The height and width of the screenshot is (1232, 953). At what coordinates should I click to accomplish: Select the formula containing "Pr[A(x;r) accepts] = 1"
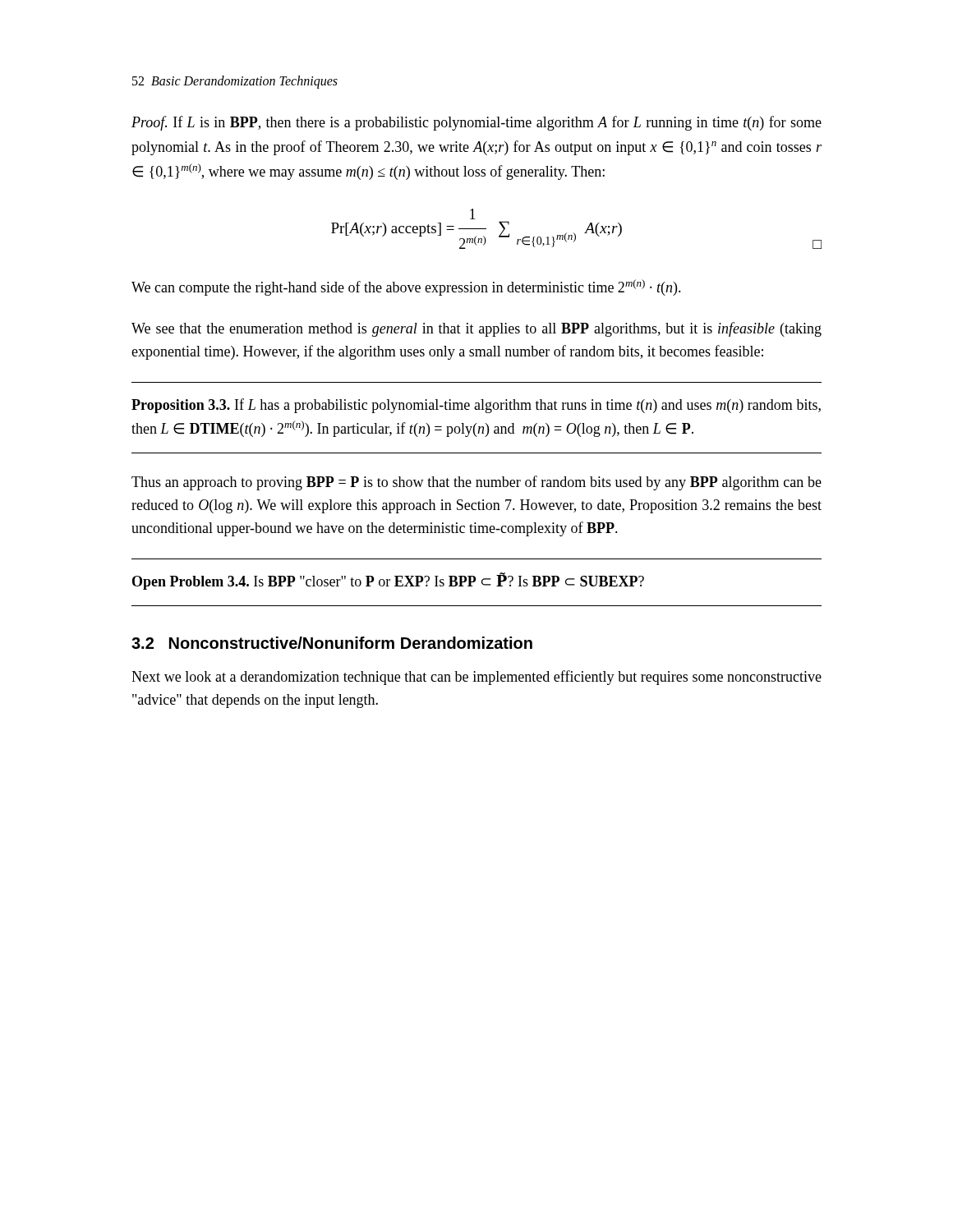coord(576,229)
